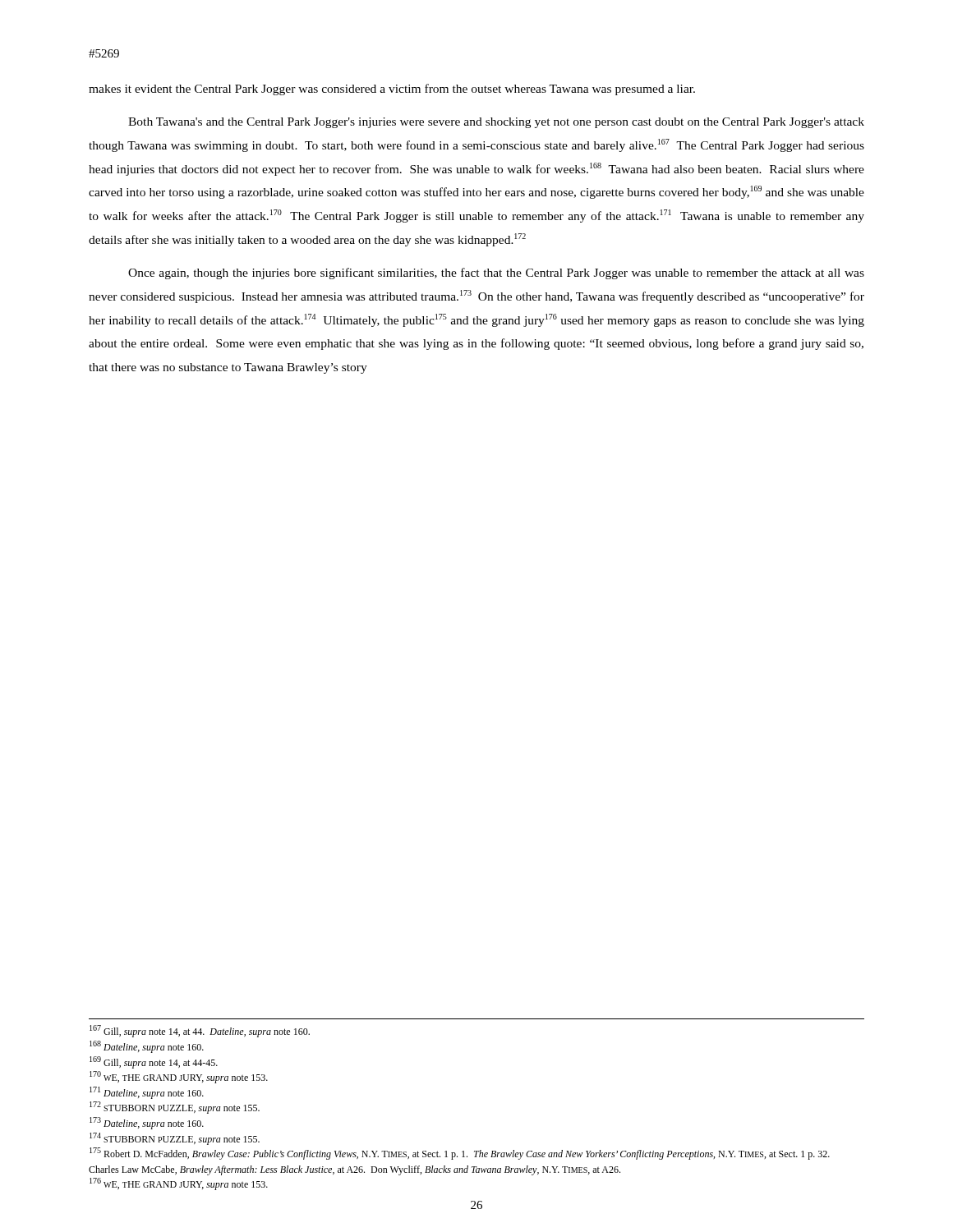
Task: Select the passage starting "176 WE, THE GRAND JURY, supra"
Action: pyautogui.click(x=178, y=1184)
